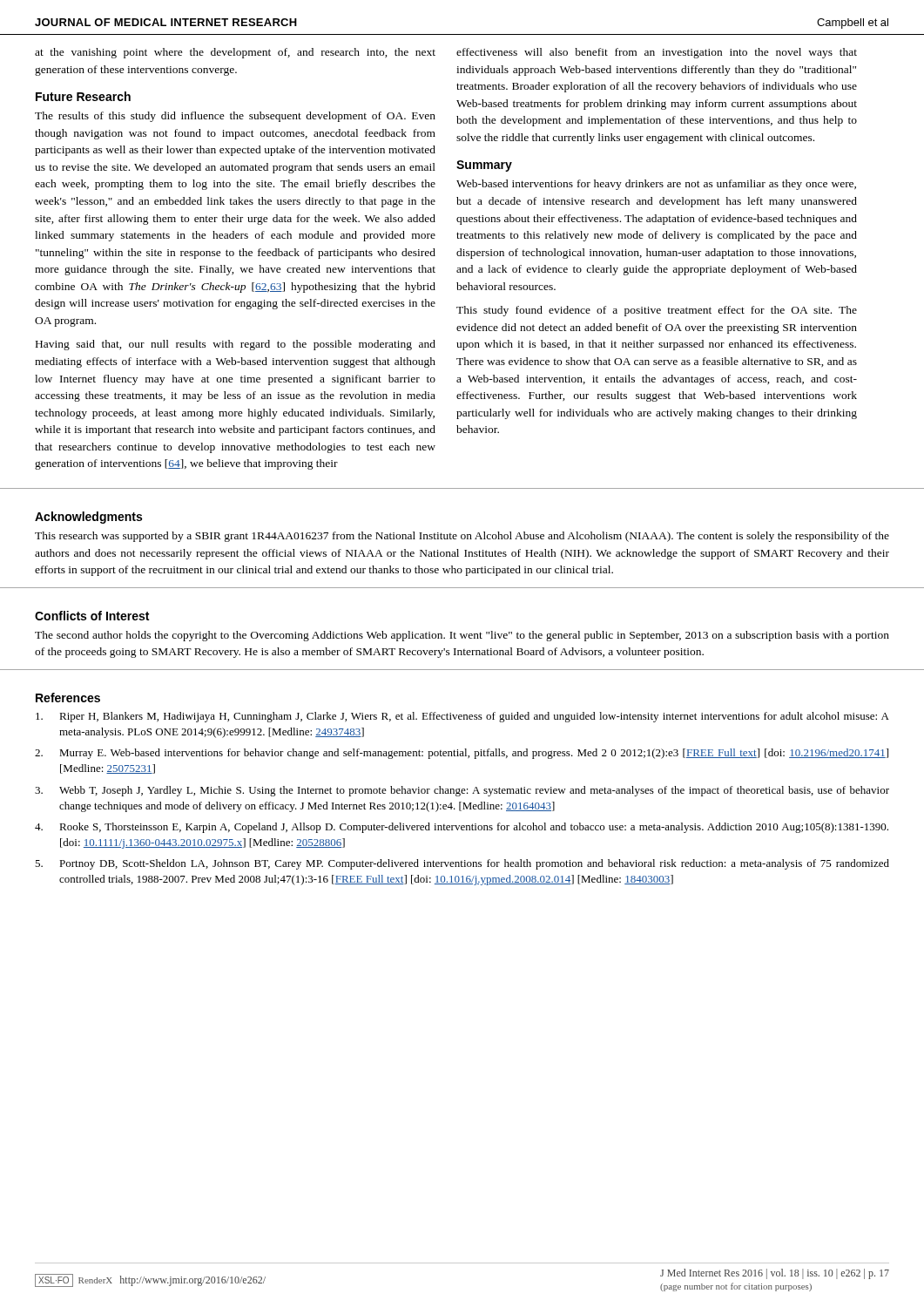Screen dimensions: 1307x924
Task: Click on the text block starting "The second author holds the"
Action: point(462,643)
